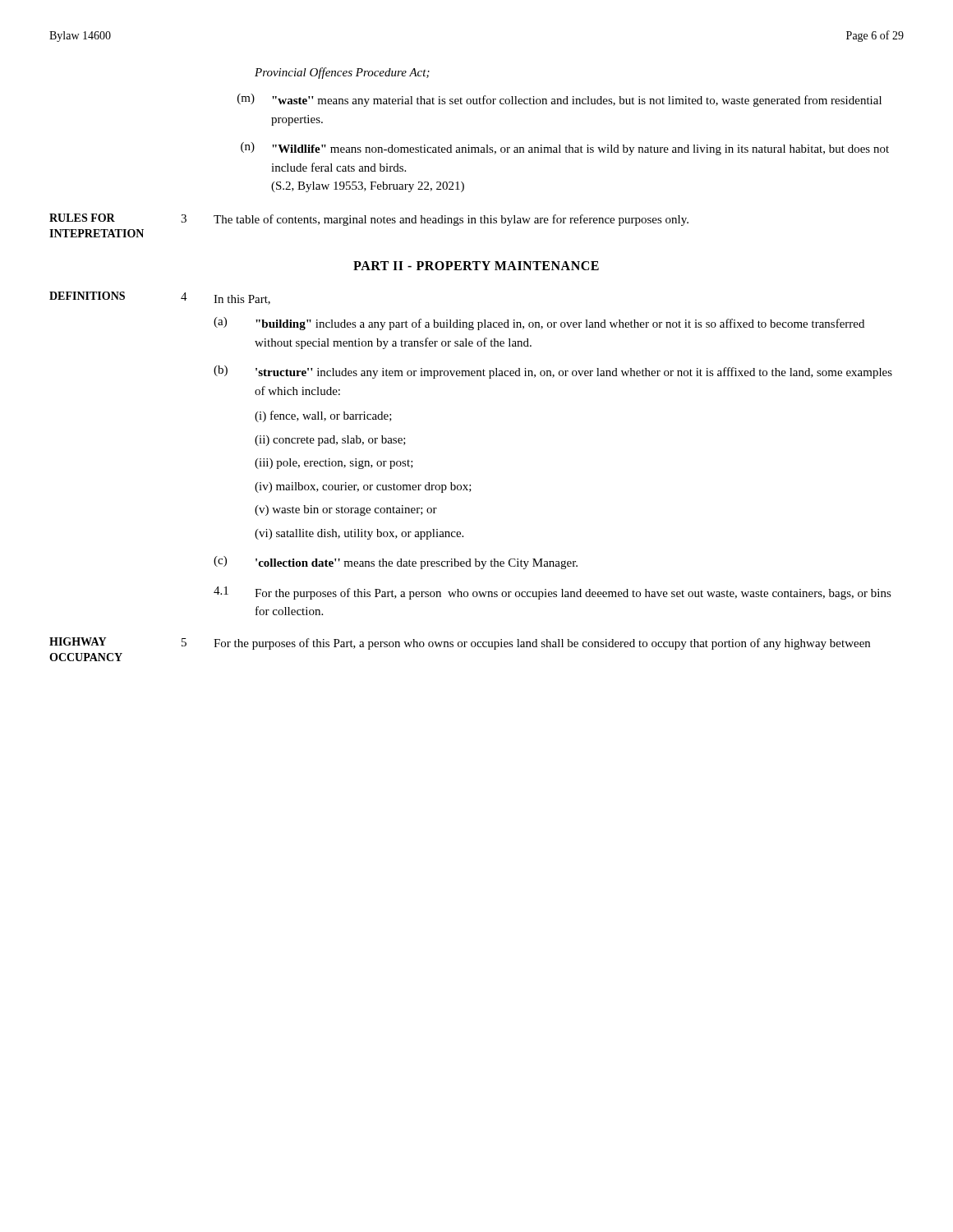This screenshot has height=1232, width=953.
Task: Where is the passage that starts "(vi) satallite dish,"?
Action: 360,533
